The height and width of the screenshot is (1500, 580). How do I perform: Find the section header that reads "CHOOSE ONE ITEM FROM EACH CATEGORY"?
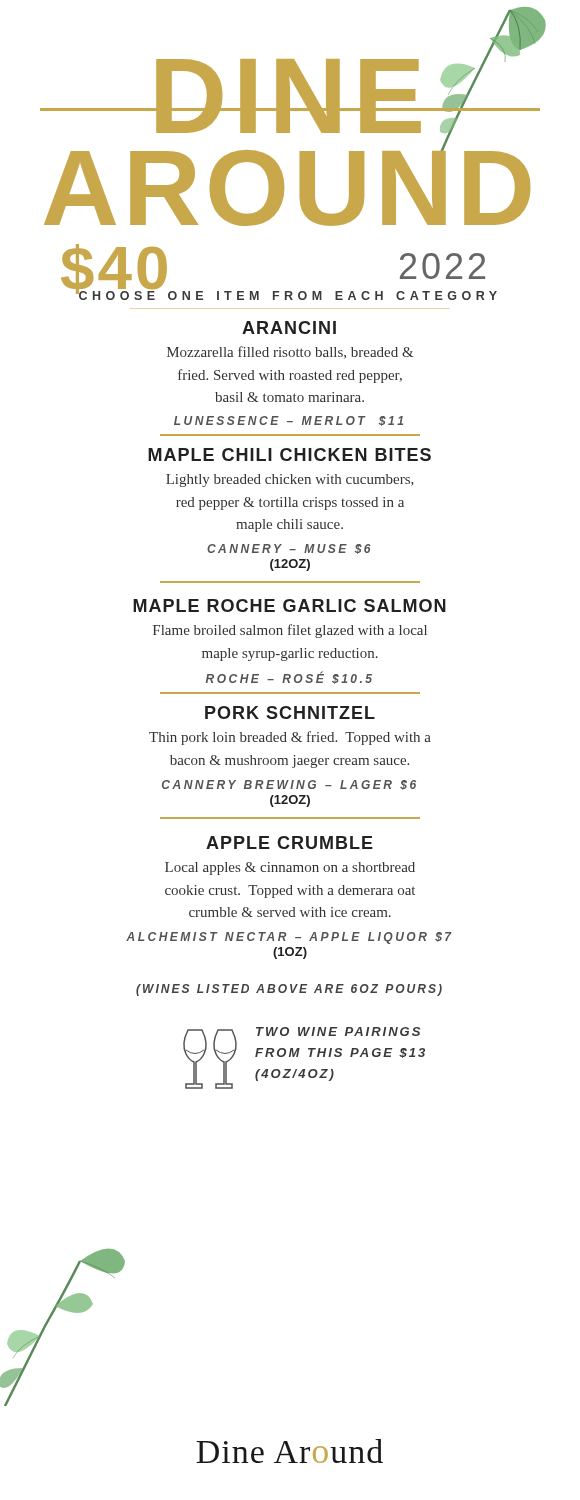(290, 296)
